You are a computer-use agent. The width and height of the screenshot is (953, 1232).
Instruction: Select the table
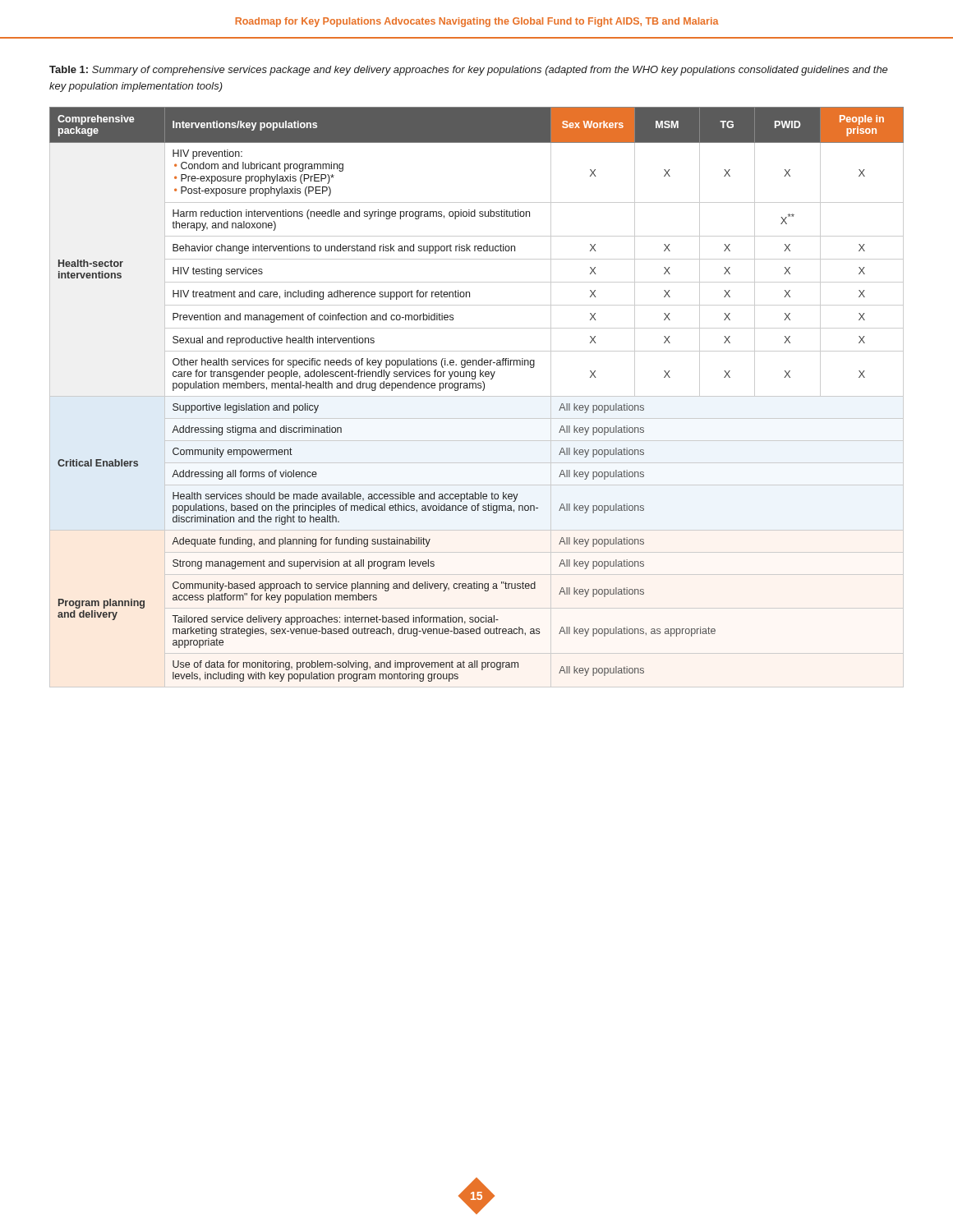point(476,397)
